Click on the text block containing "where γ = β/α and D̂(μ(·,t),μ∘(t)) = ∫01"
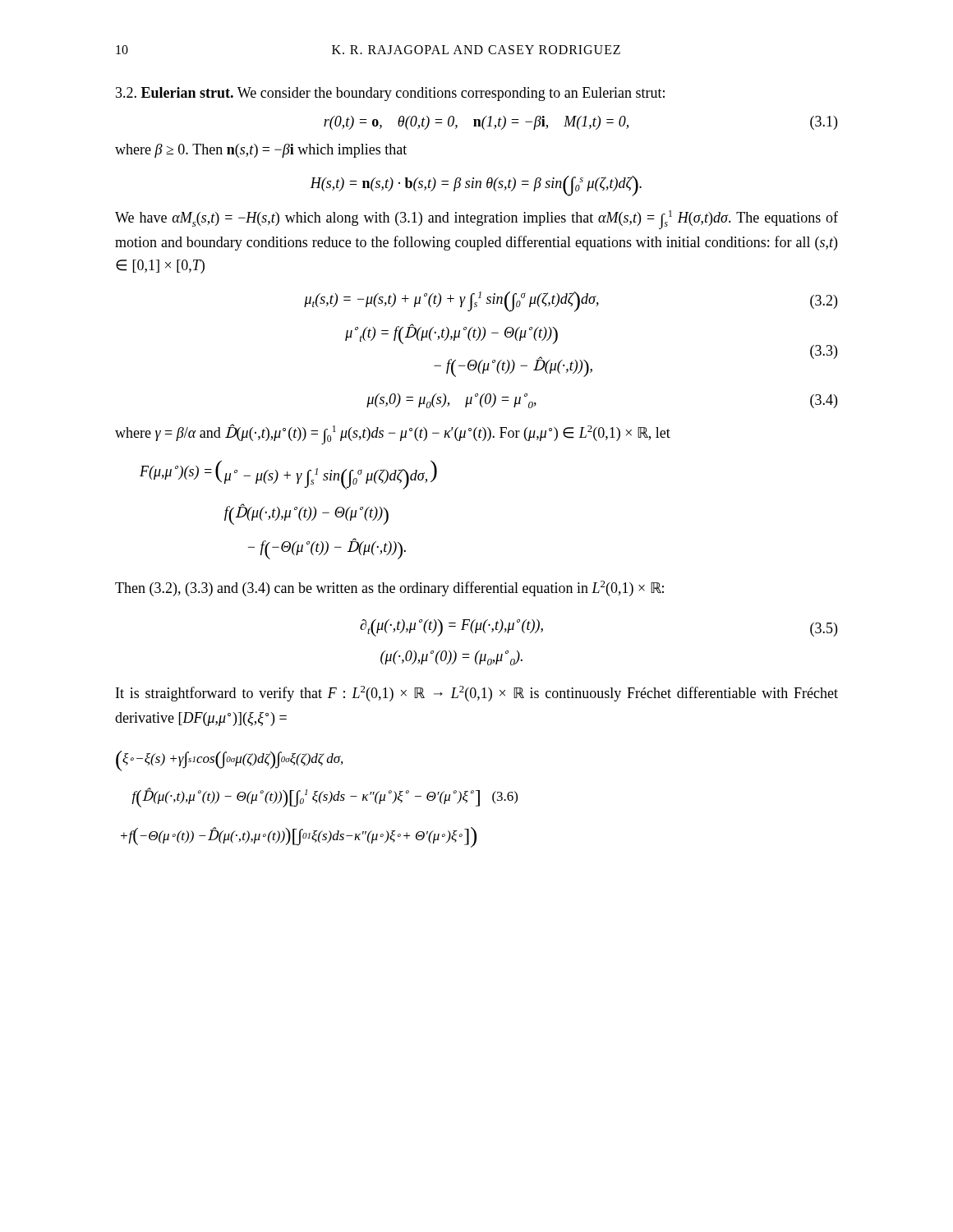953x1232 pixels. click(x=393, y=433)
